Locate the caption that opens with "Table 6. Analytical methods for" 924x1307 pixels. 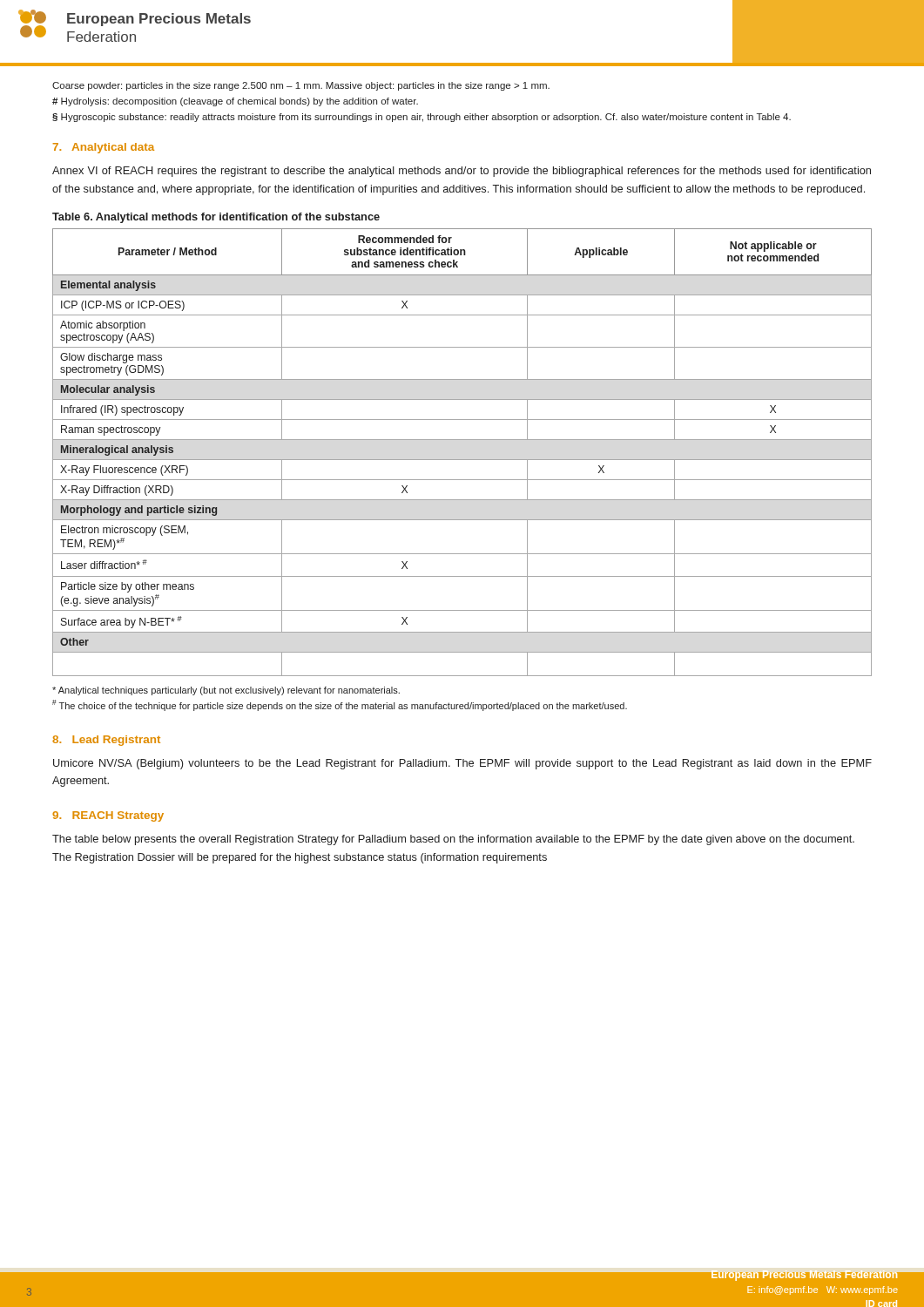pyautogui.click(x=216, y=217)
